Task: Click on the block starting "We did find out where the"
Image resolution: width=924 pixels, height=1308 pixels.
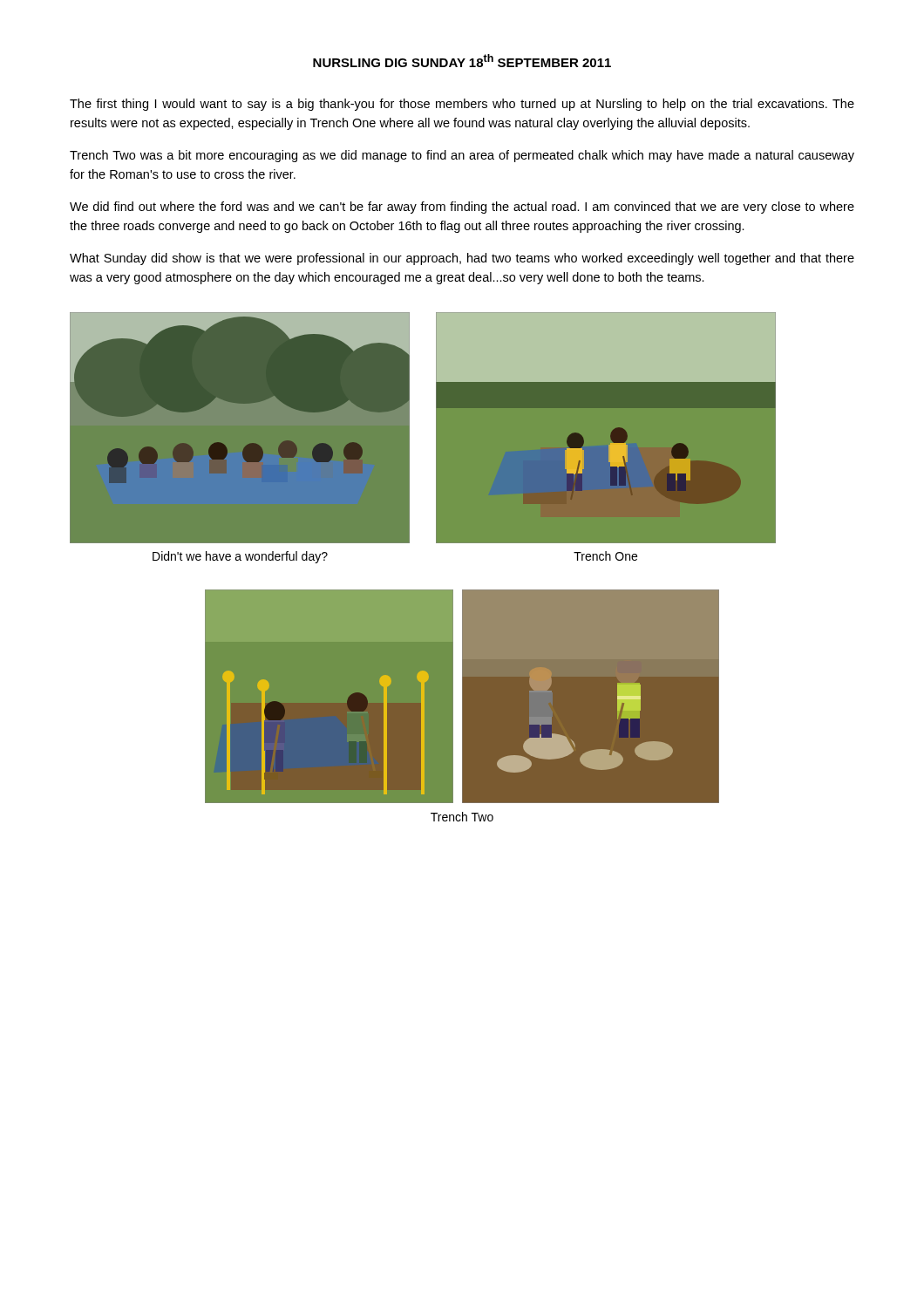Action: pos(462,216)
